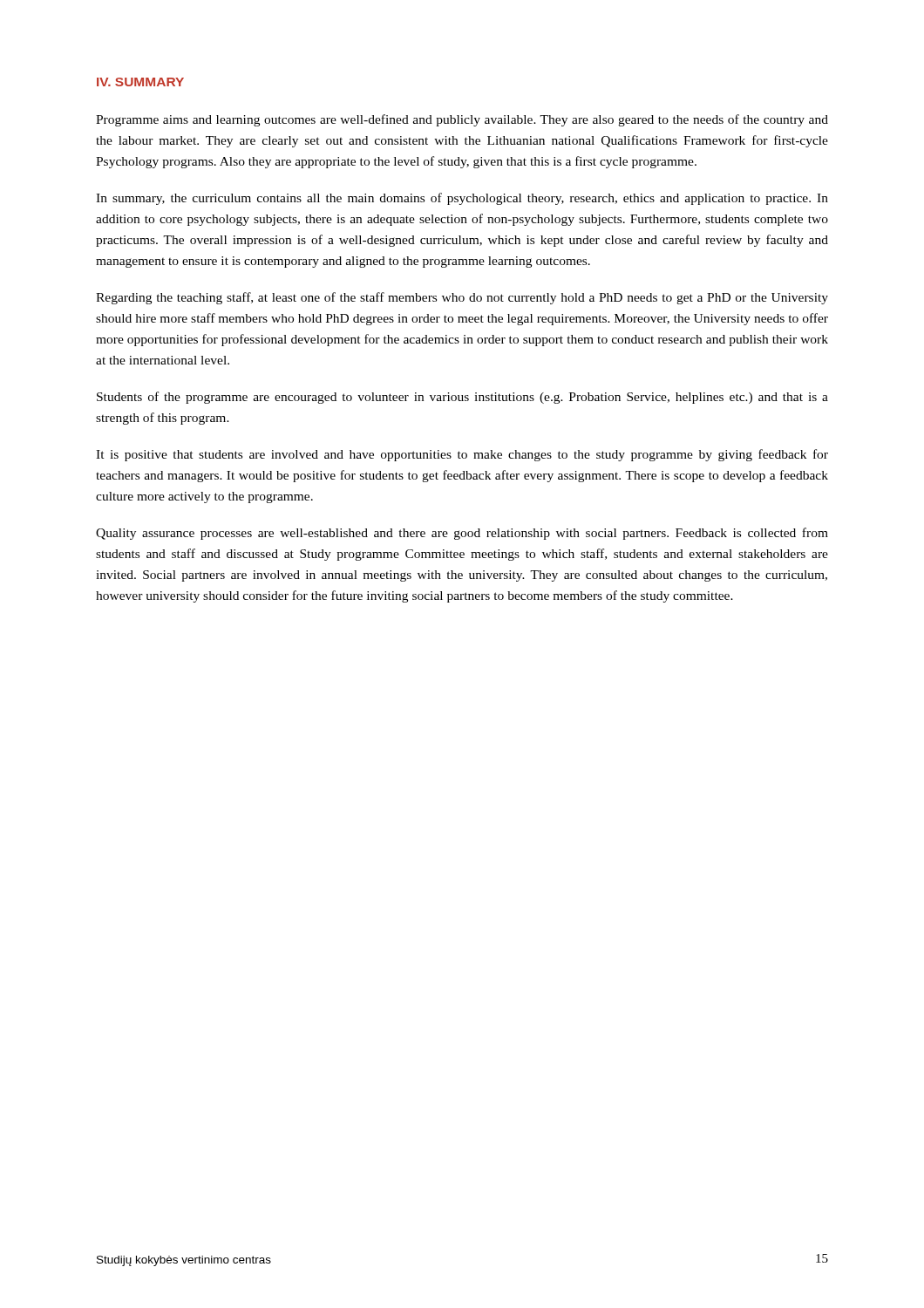Locate the text "IV. SUMMARY"
Image resolution: width=924 pixels, height=1308 pixels.
(x=140, y=82)
